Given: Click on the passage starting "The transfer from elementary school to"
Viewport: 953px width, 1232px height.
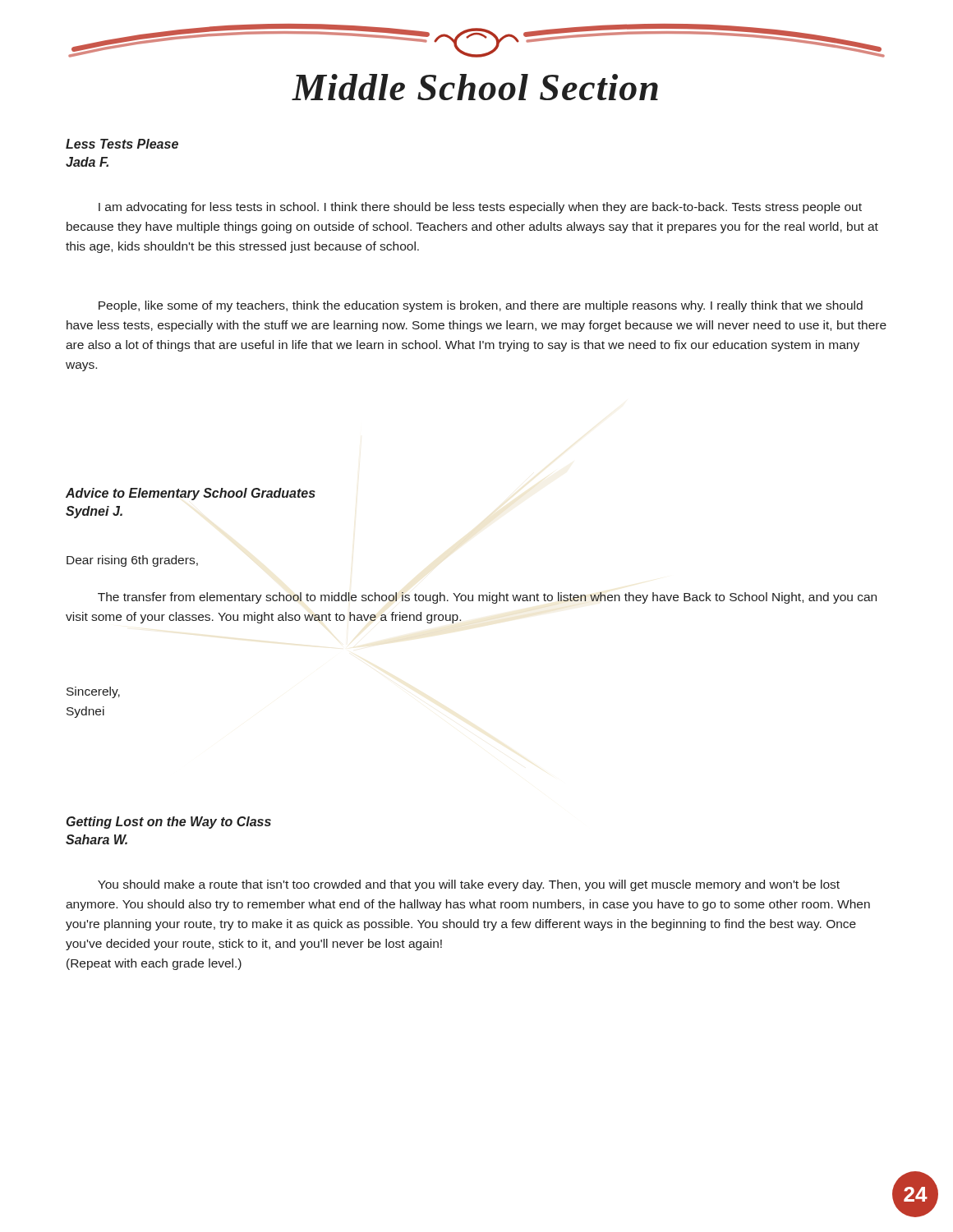Looking at the screenshot, I should [x=476, y=607].
